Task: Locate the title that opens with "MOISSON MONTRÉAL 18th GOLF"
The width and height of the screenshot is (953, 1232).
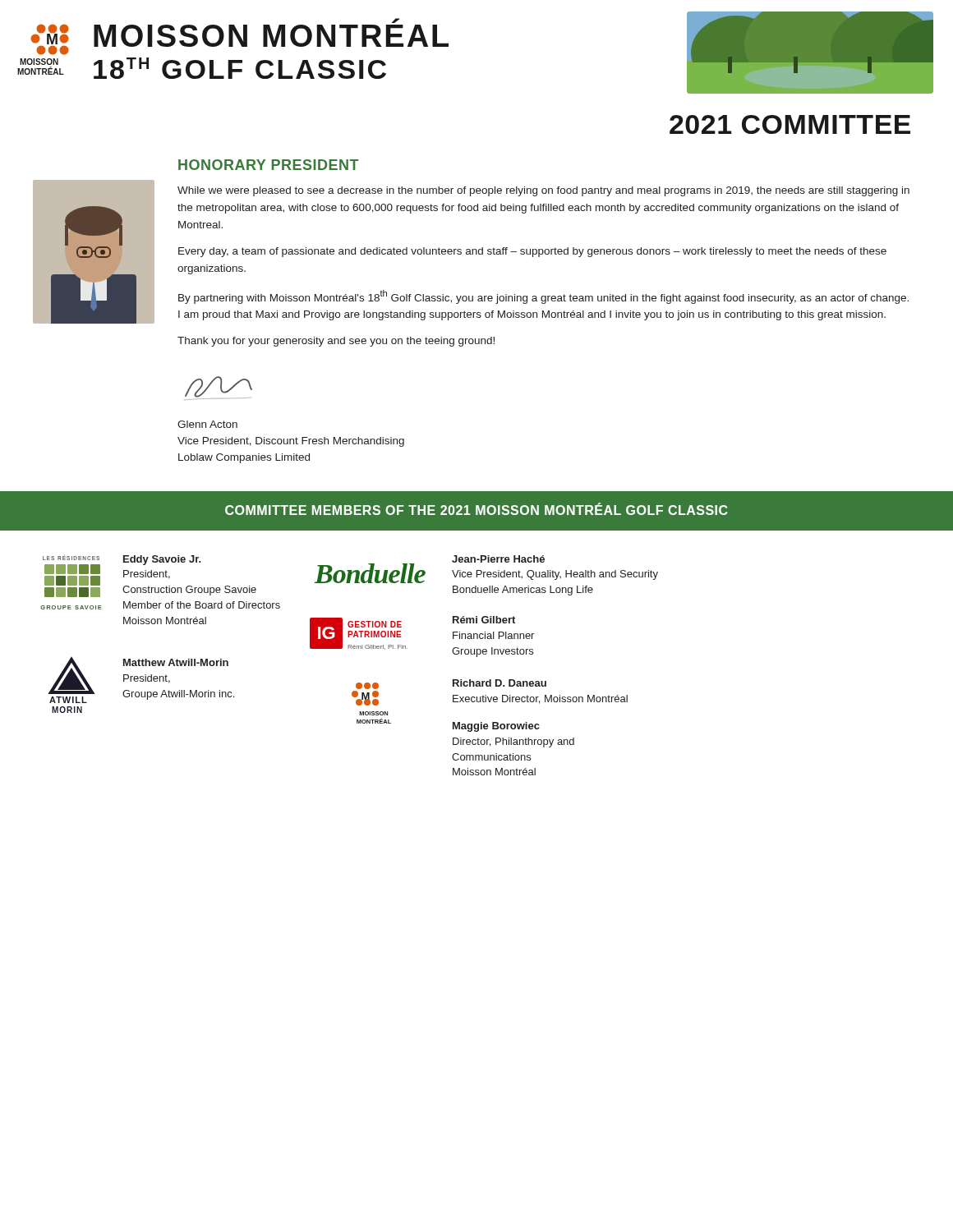Action: [x=272, y=53]
